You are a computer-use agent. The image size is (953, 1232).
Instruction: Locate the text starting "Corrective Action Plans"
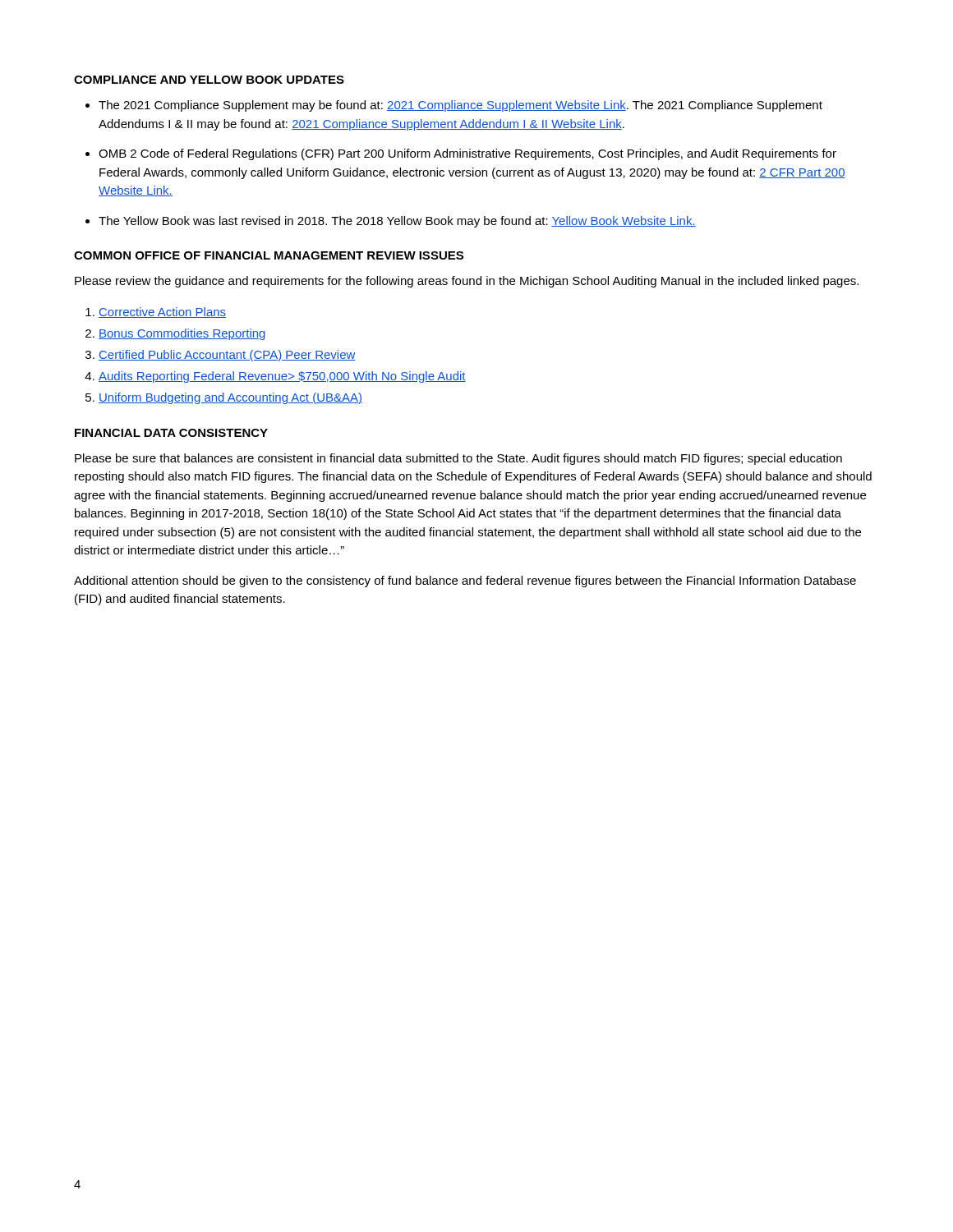tap(162, 311)
